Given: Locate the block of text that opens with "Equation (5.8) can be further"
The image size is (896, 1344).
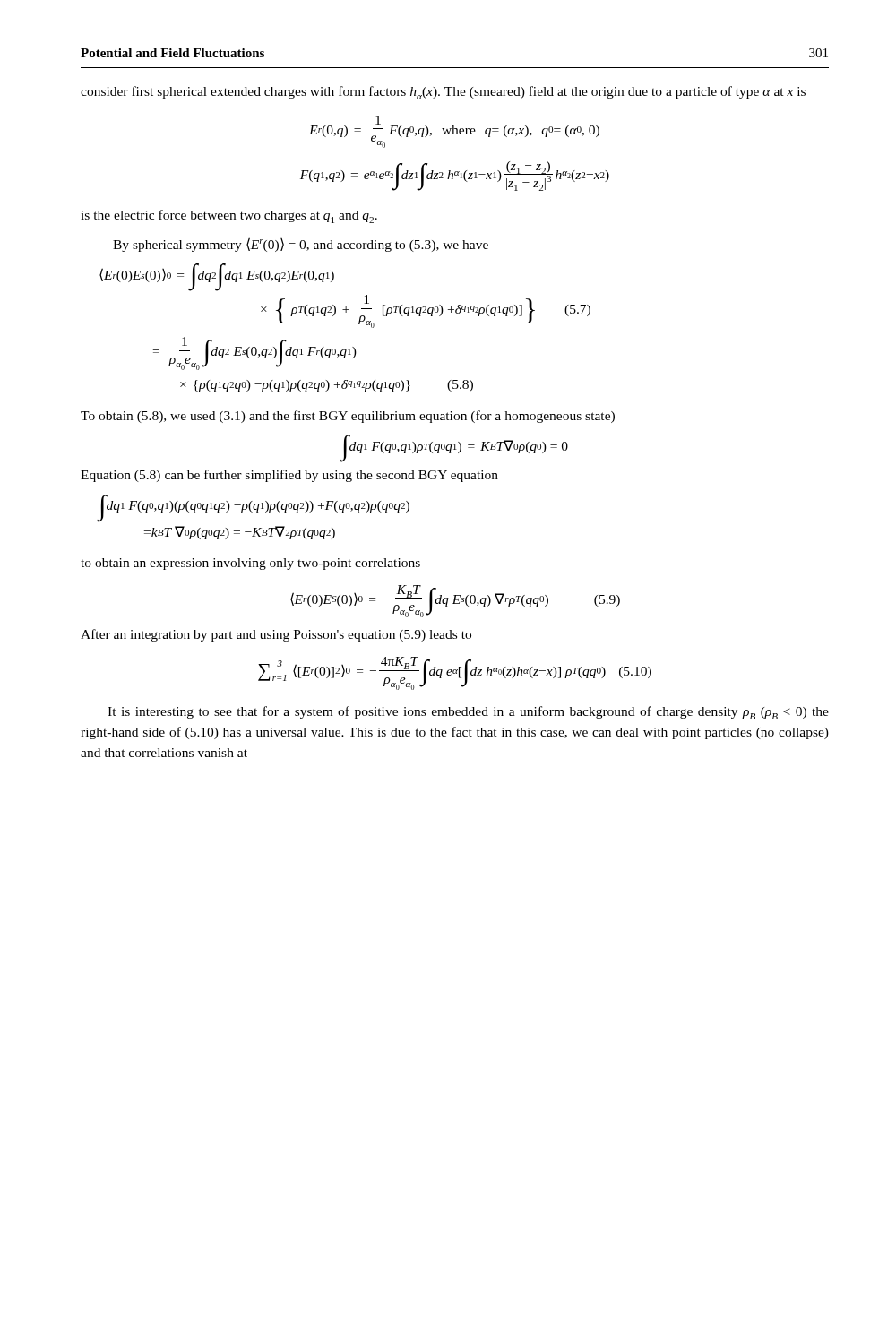Looking at the screenshot, I should pos(455,475).
